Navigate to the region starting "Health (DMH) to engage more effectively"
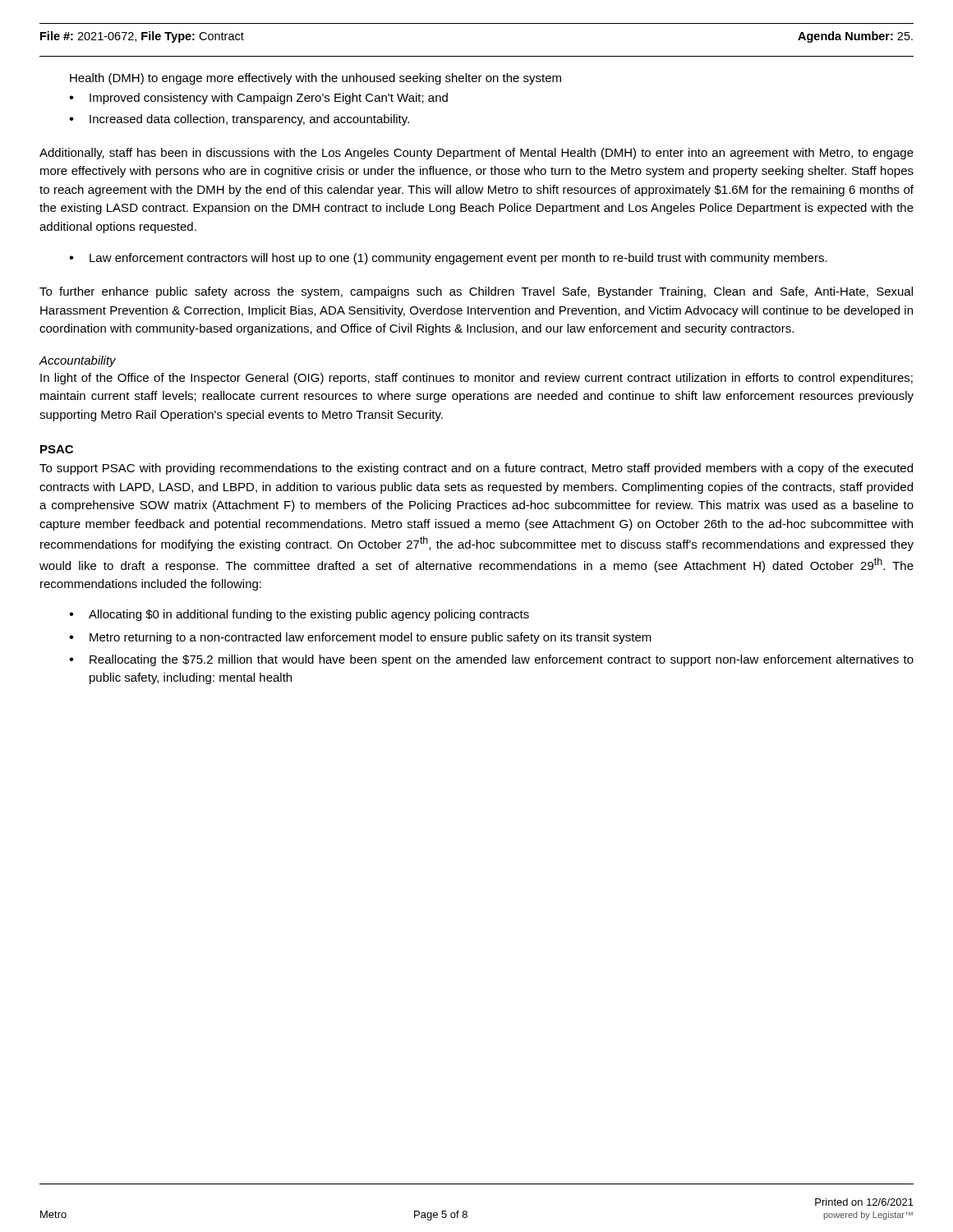 pyautogui.click(x=315, y=78)
